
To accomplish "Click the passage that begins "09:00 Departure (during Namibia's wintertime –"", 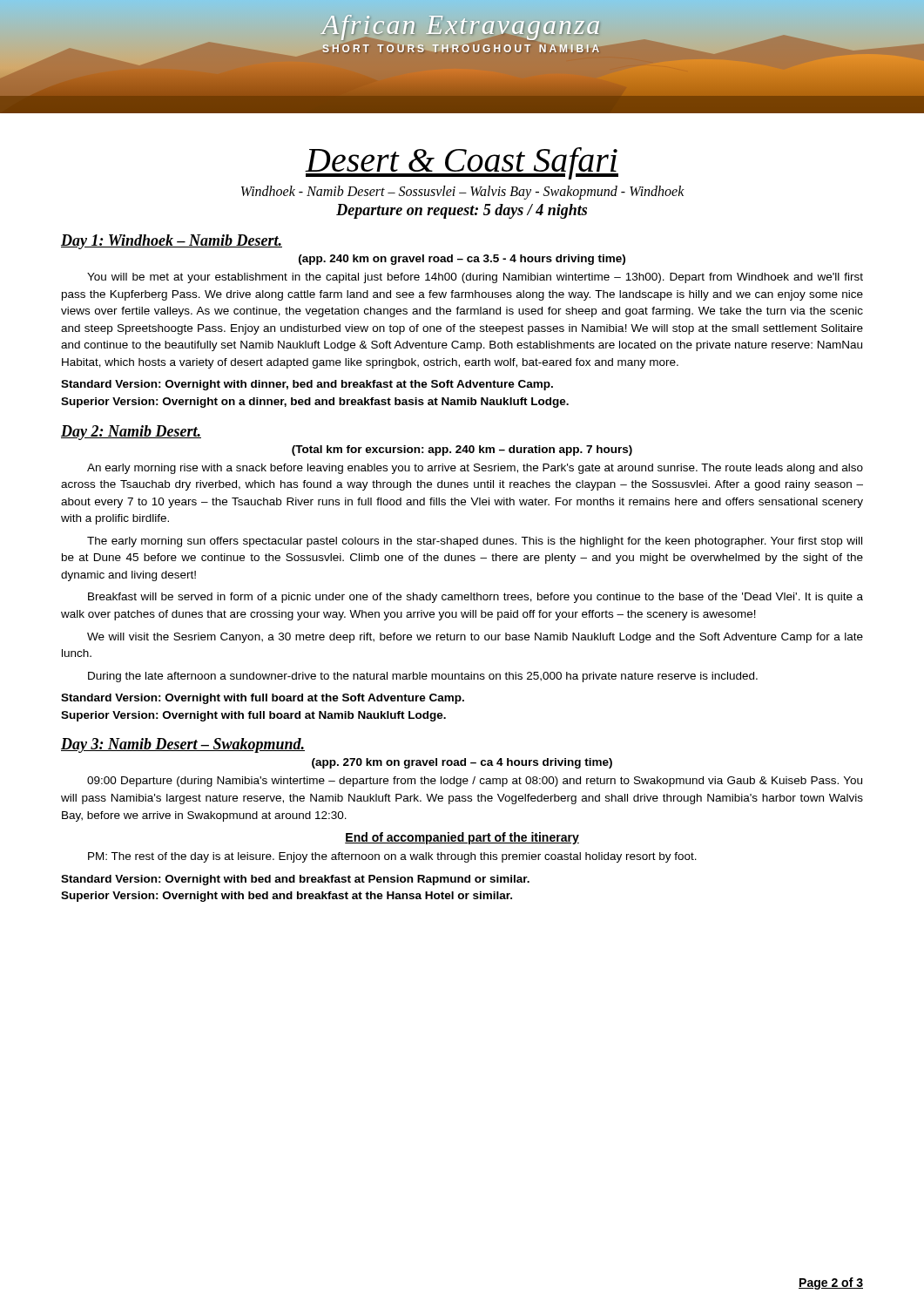I will [462, 798].
